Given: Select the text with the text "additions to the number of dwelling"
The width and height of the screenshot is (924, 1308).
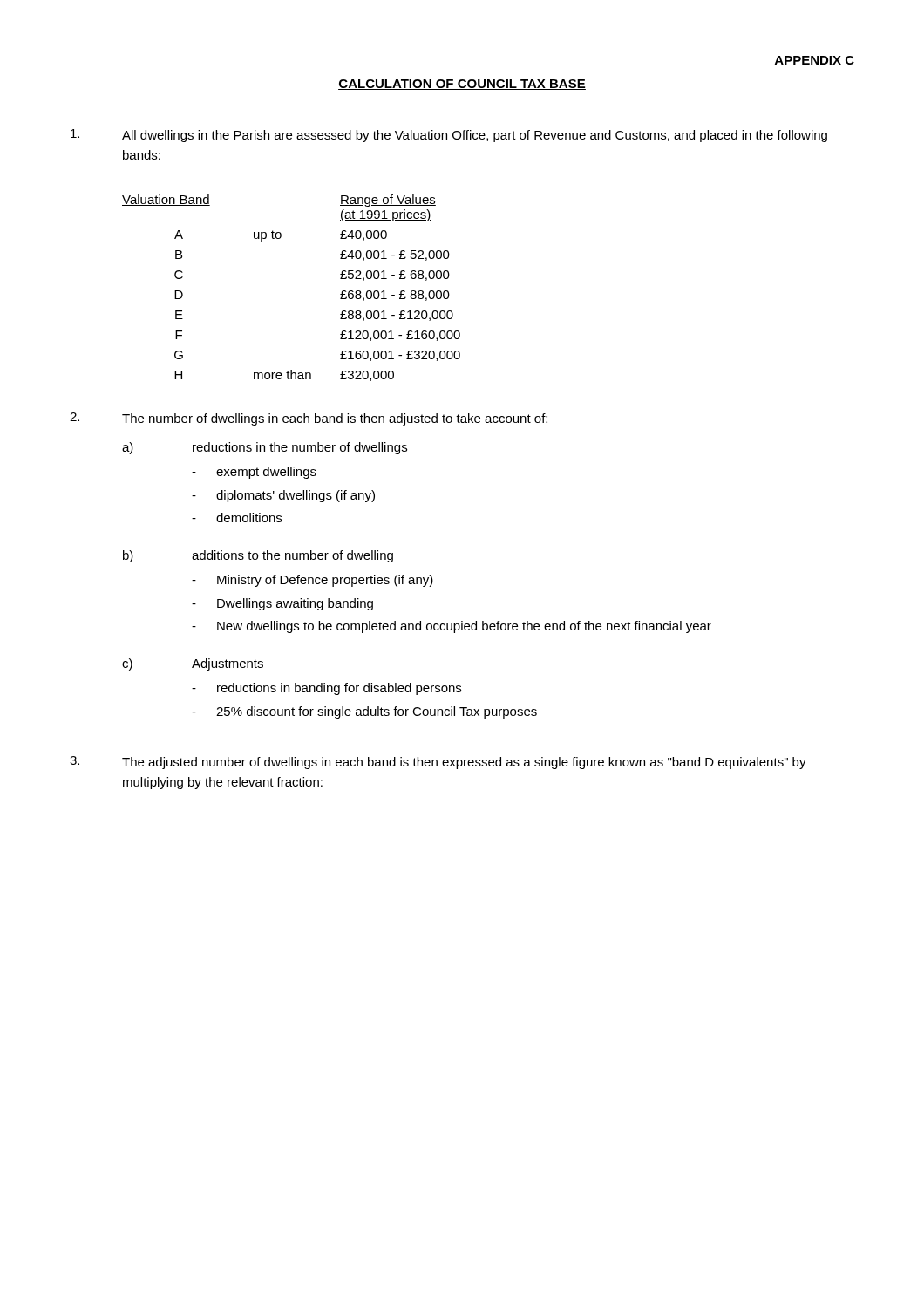Looking at the screenshot, I should pyautogui.click(x=293, y=555).
